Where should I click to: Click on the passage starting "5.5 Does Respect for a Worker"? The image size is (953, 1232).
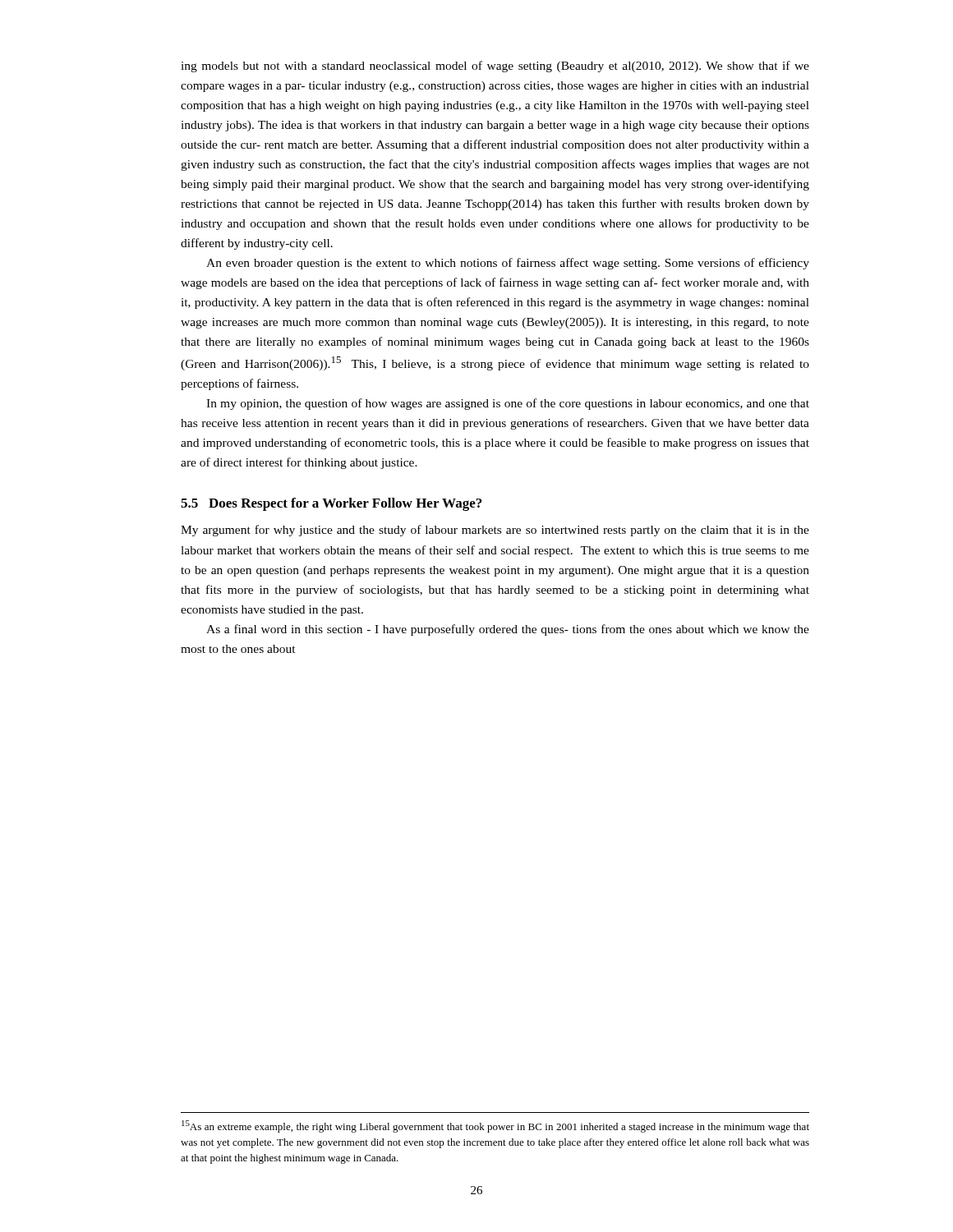pyautogui.click(x=332, y=503)
